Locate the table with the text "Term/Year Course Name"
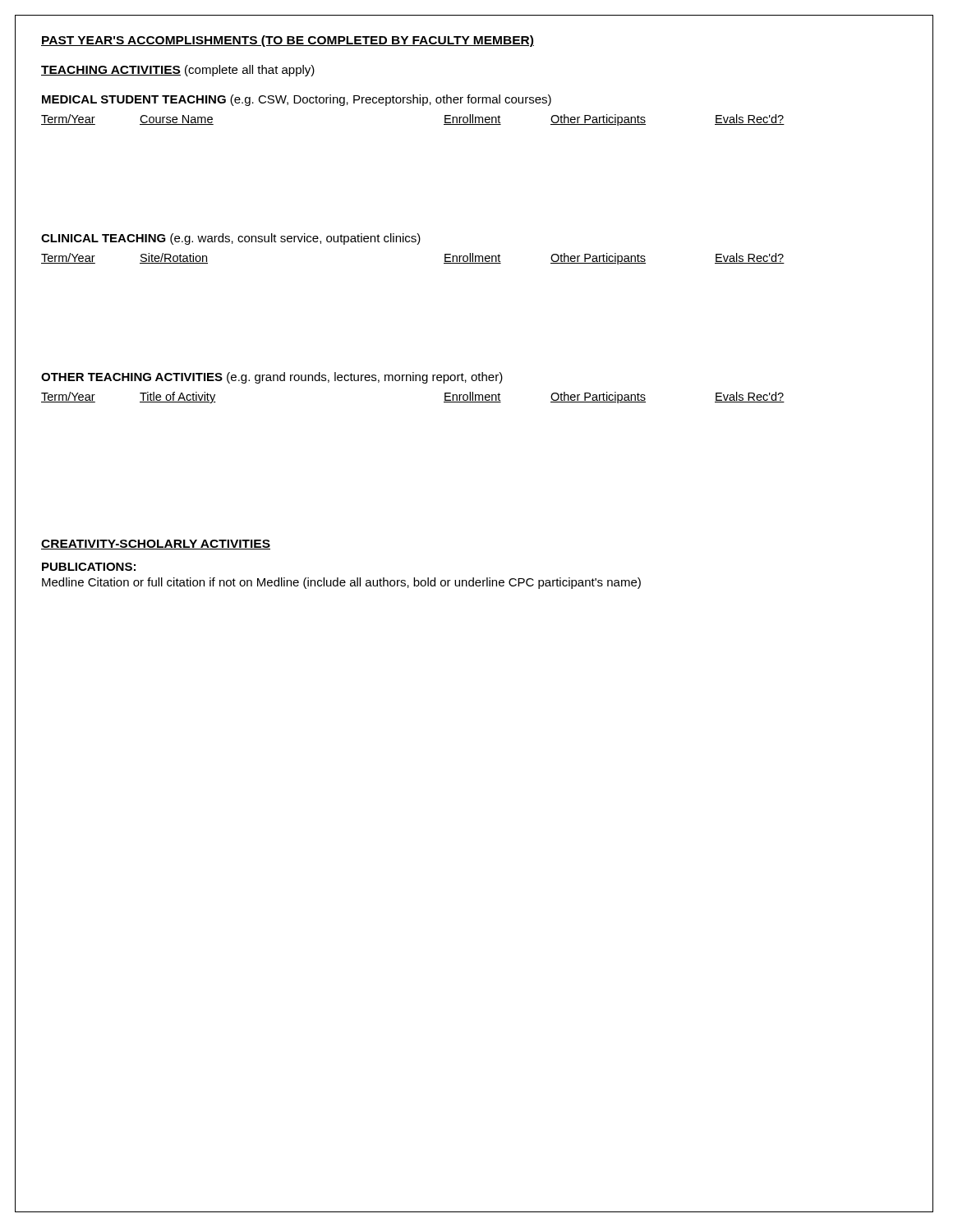This screenshot has height=1232, width=953. point(476,164)
